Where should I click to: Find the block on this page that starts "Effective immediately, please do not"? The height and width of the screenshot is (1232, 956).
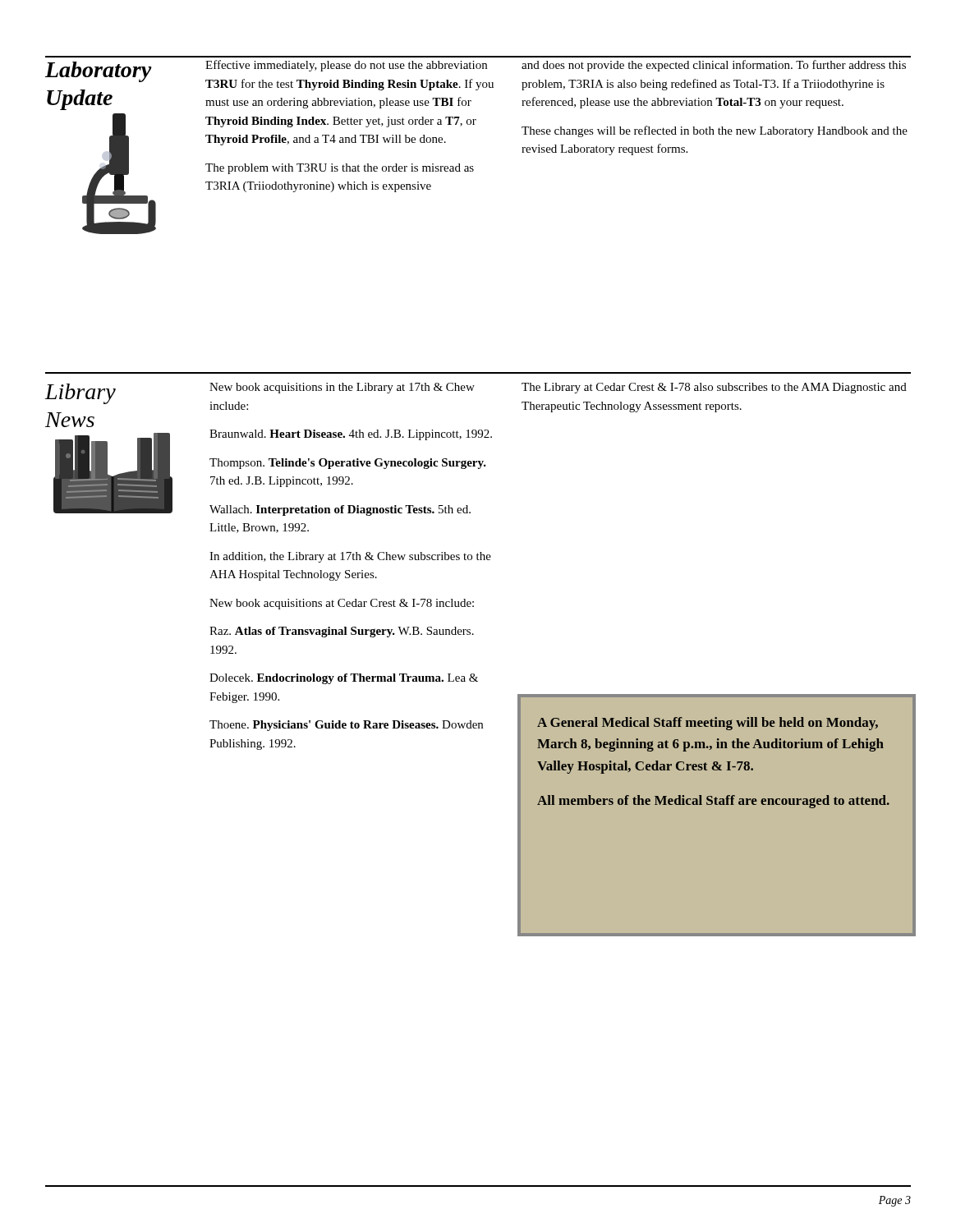(351, 125)
